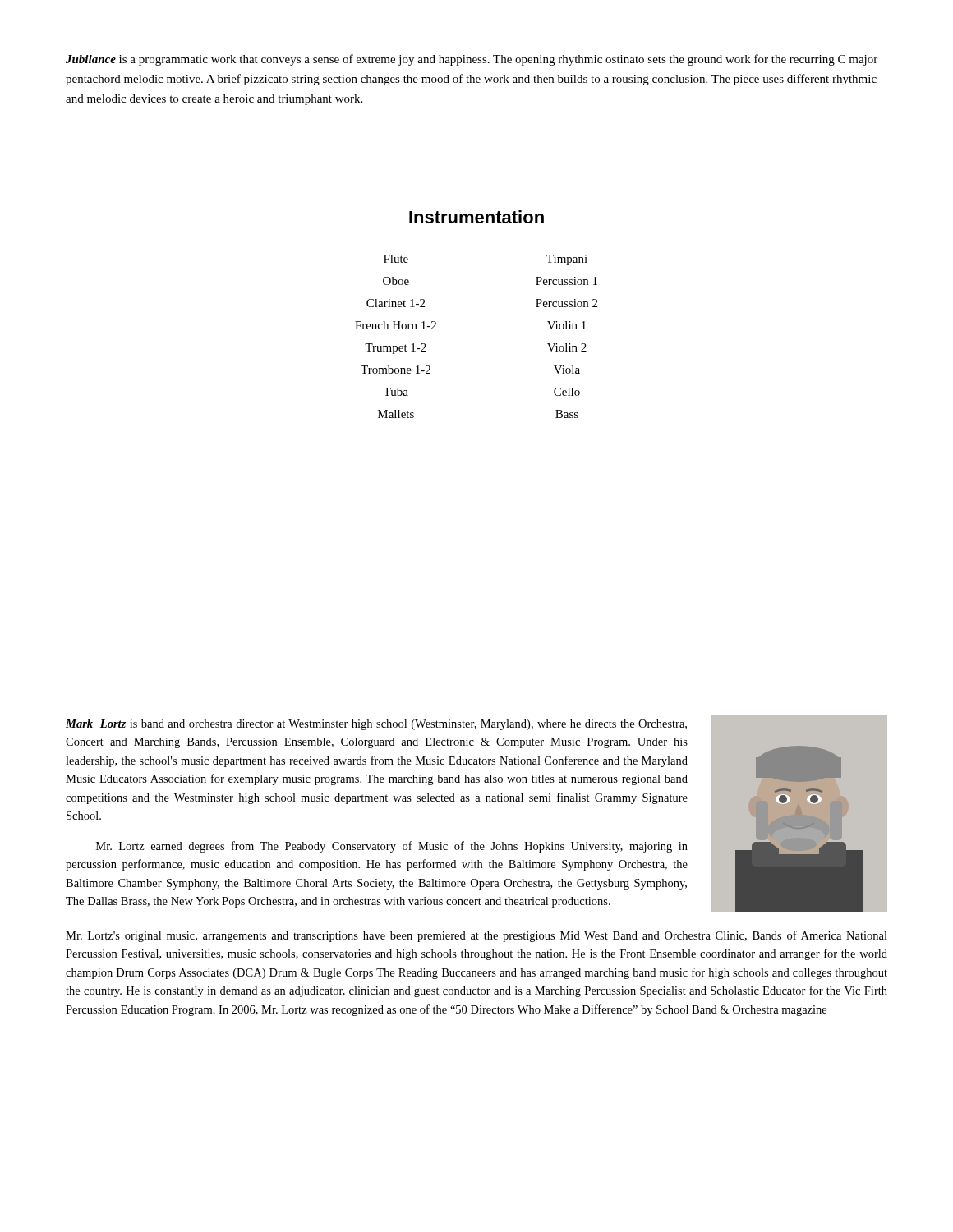This screenshot has width=953, height=1232.
Task: Locate the list item that reads "French Horn 1-2"
Action: coord(396,325)
